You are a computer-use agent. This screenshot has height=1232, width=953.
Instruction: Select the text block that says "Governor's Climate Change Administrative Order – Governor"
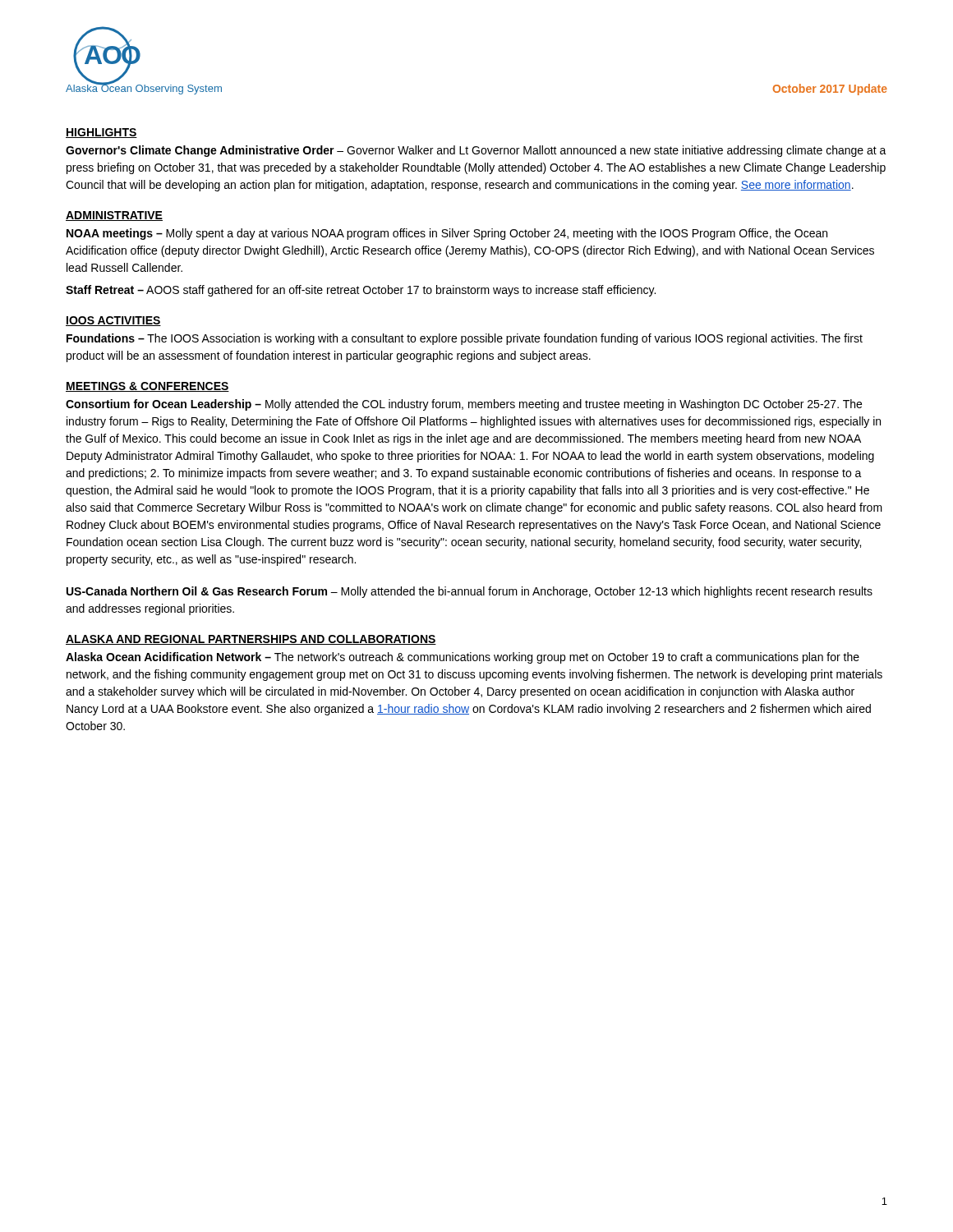[x=476, y=168]
